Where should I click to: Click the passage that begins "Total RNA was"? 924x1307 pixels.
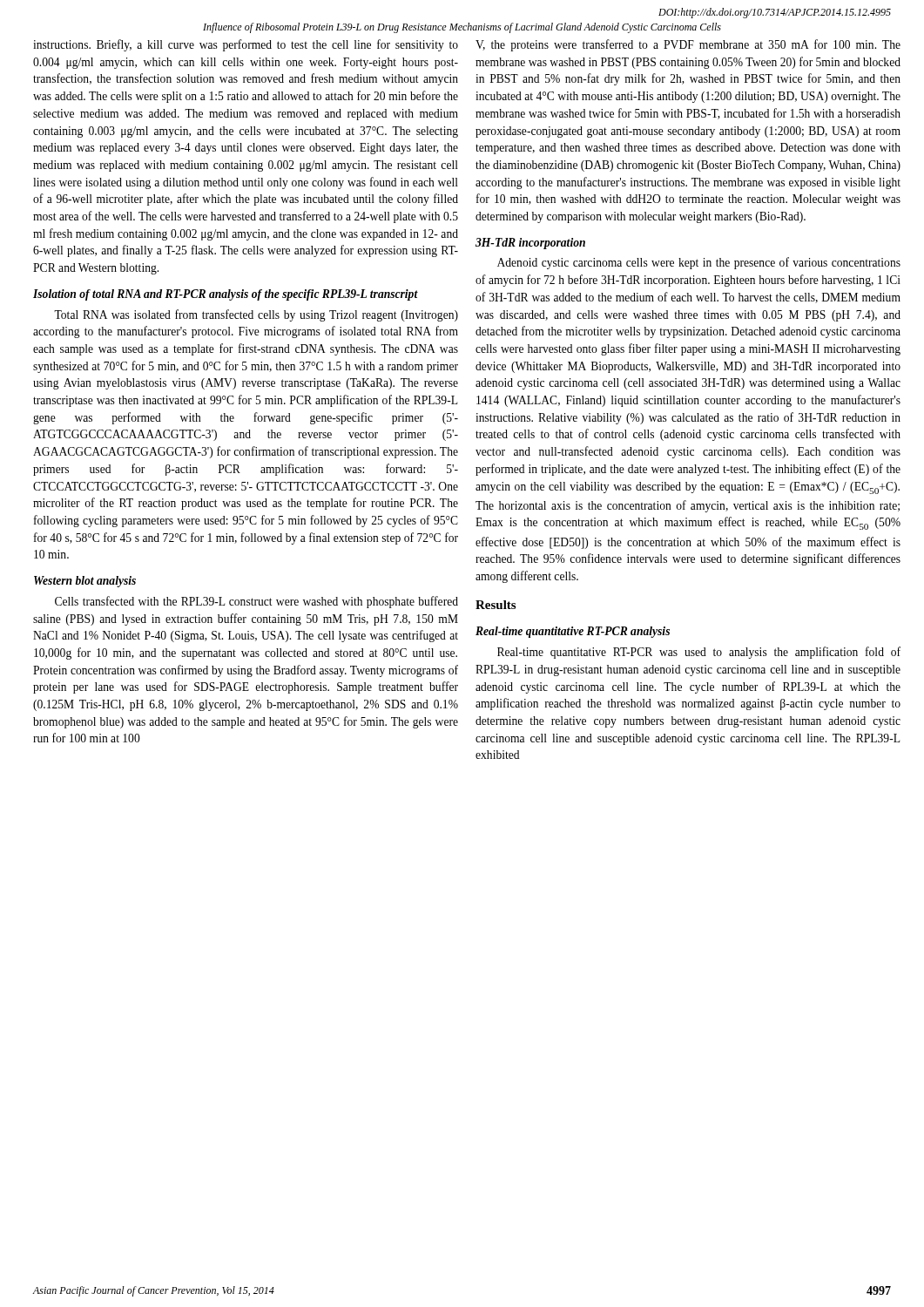[246, 435]
